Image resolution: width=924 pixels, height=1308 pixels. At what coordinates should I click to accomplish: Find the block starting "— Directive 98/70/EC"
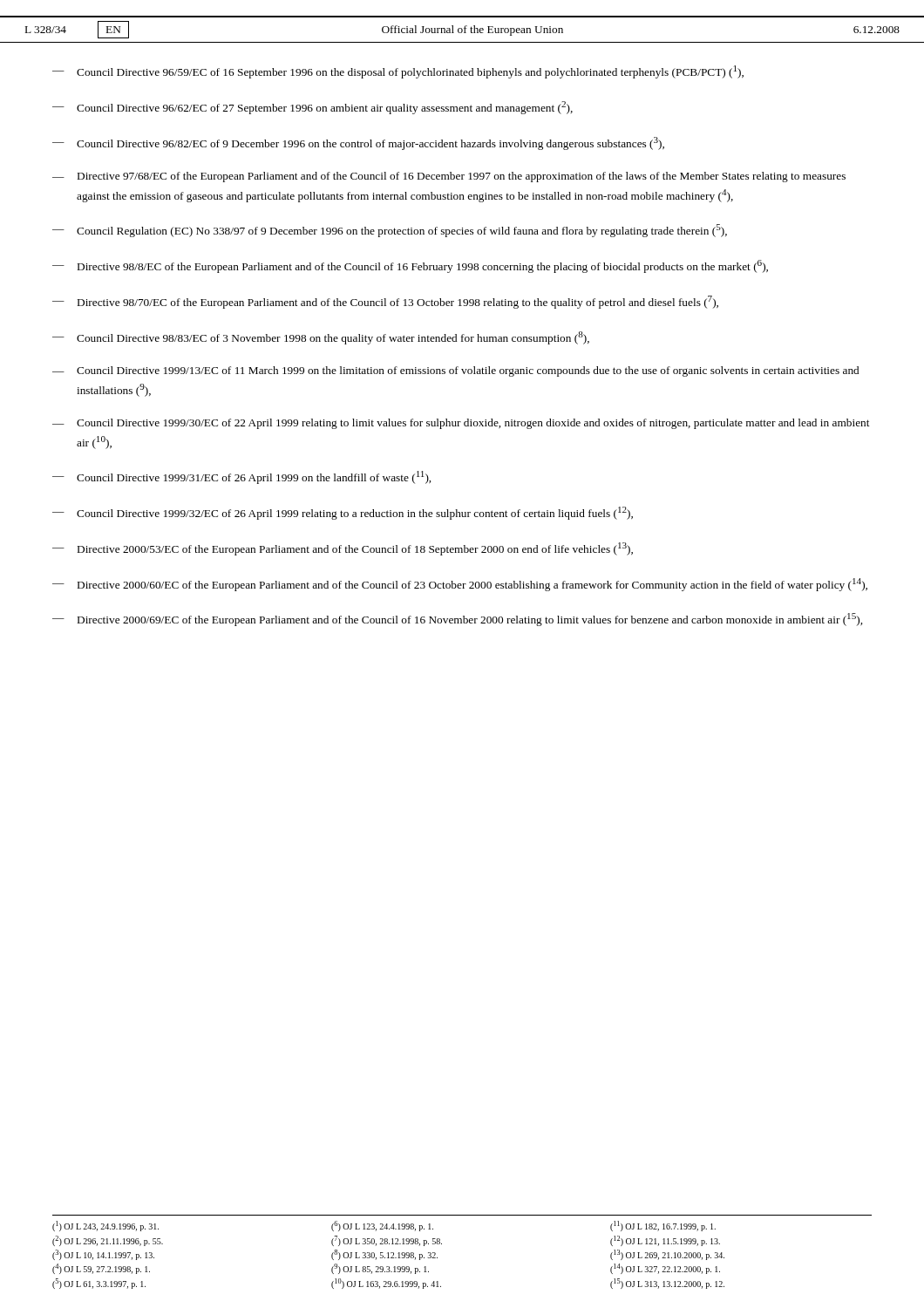pyautogui.click(x=462, y=301)
